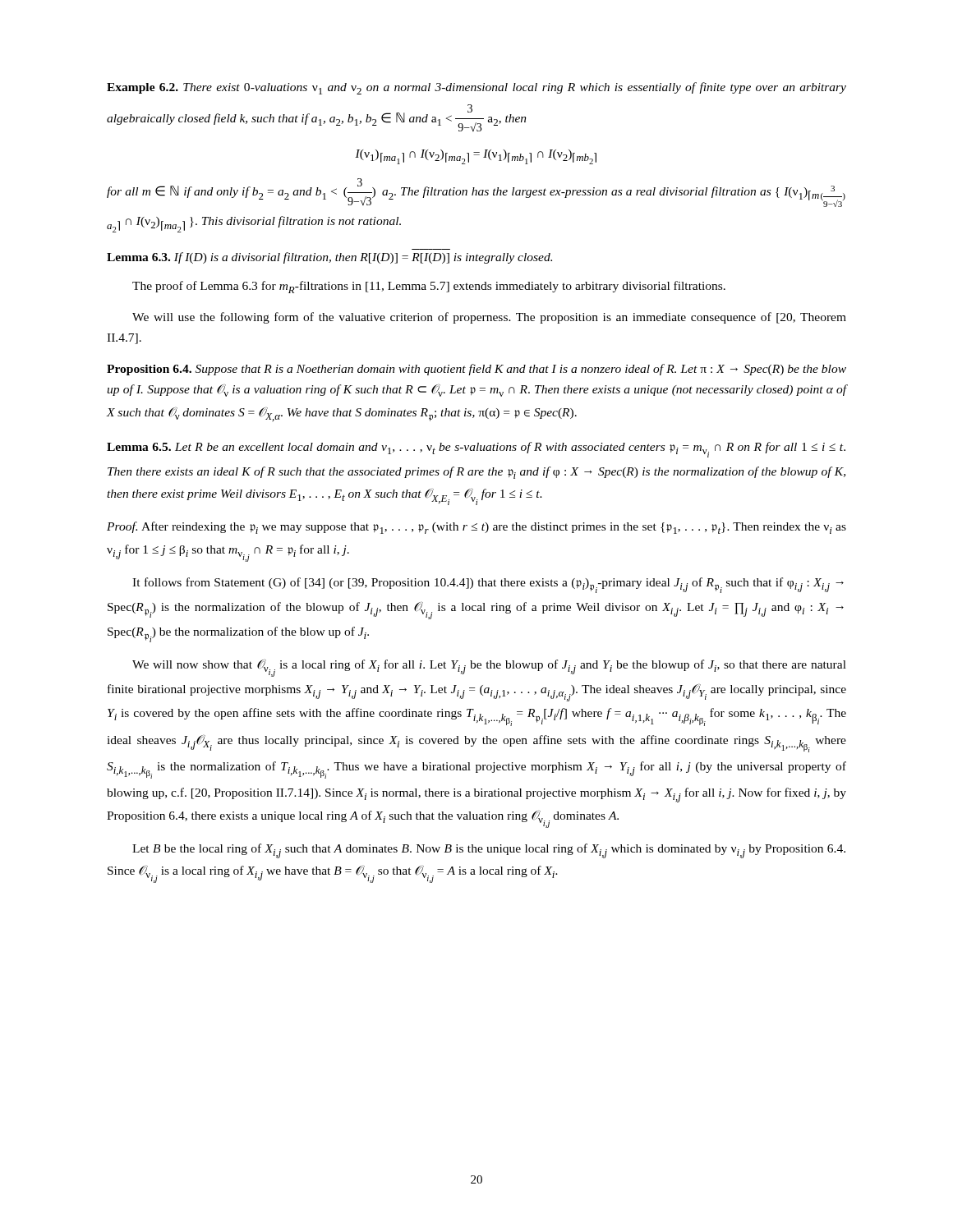Locate the block of text that opens with "We will now"
953x1232 pixels.
pyautogui.click(x=476, y=742)
